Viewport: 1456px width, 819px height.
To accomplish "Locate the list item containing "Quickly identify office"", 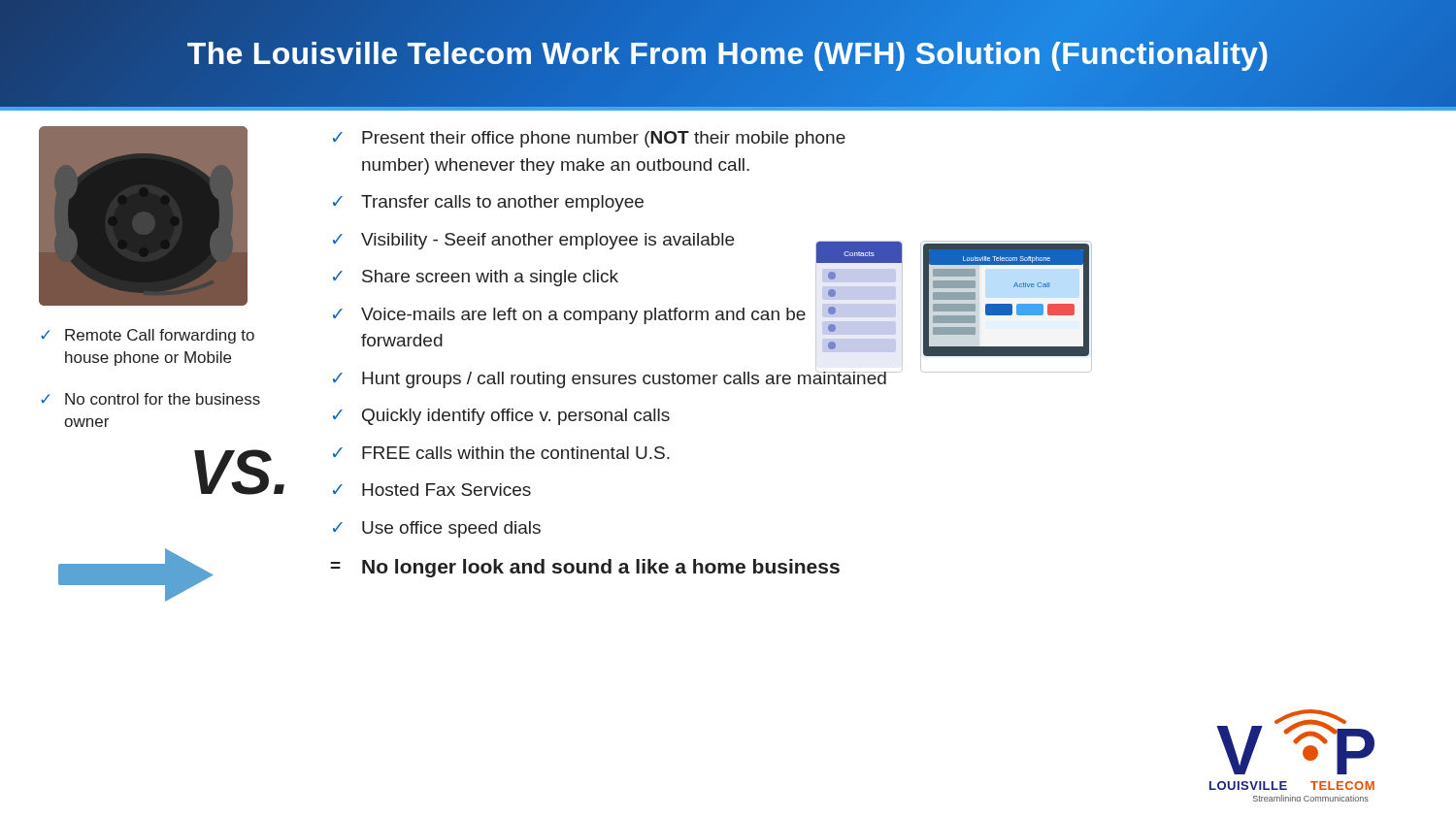I will pos(515,415).
